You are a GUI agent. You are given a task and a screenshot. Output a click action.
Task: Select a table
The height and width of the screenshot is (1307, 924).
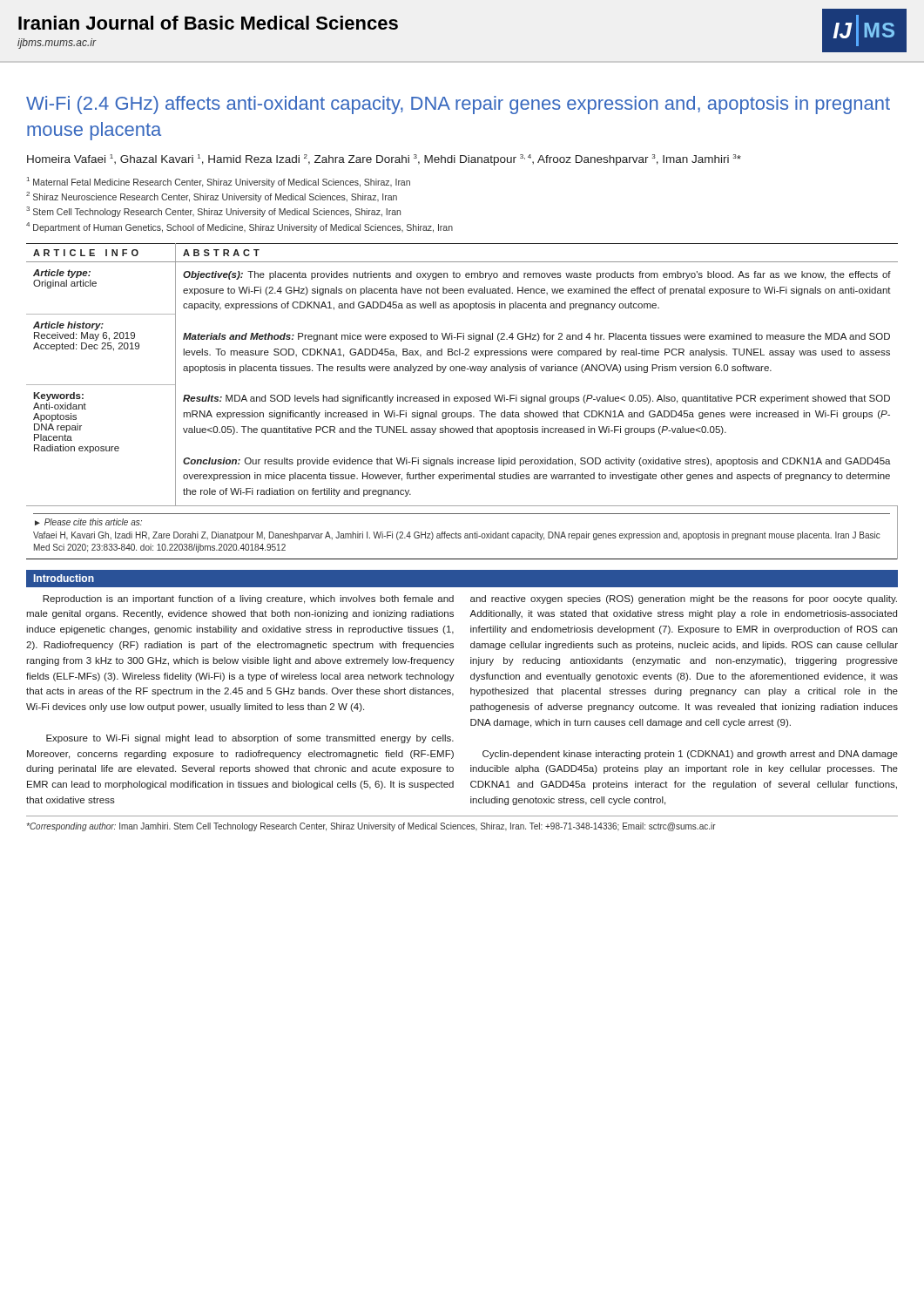tap(462, 401)
